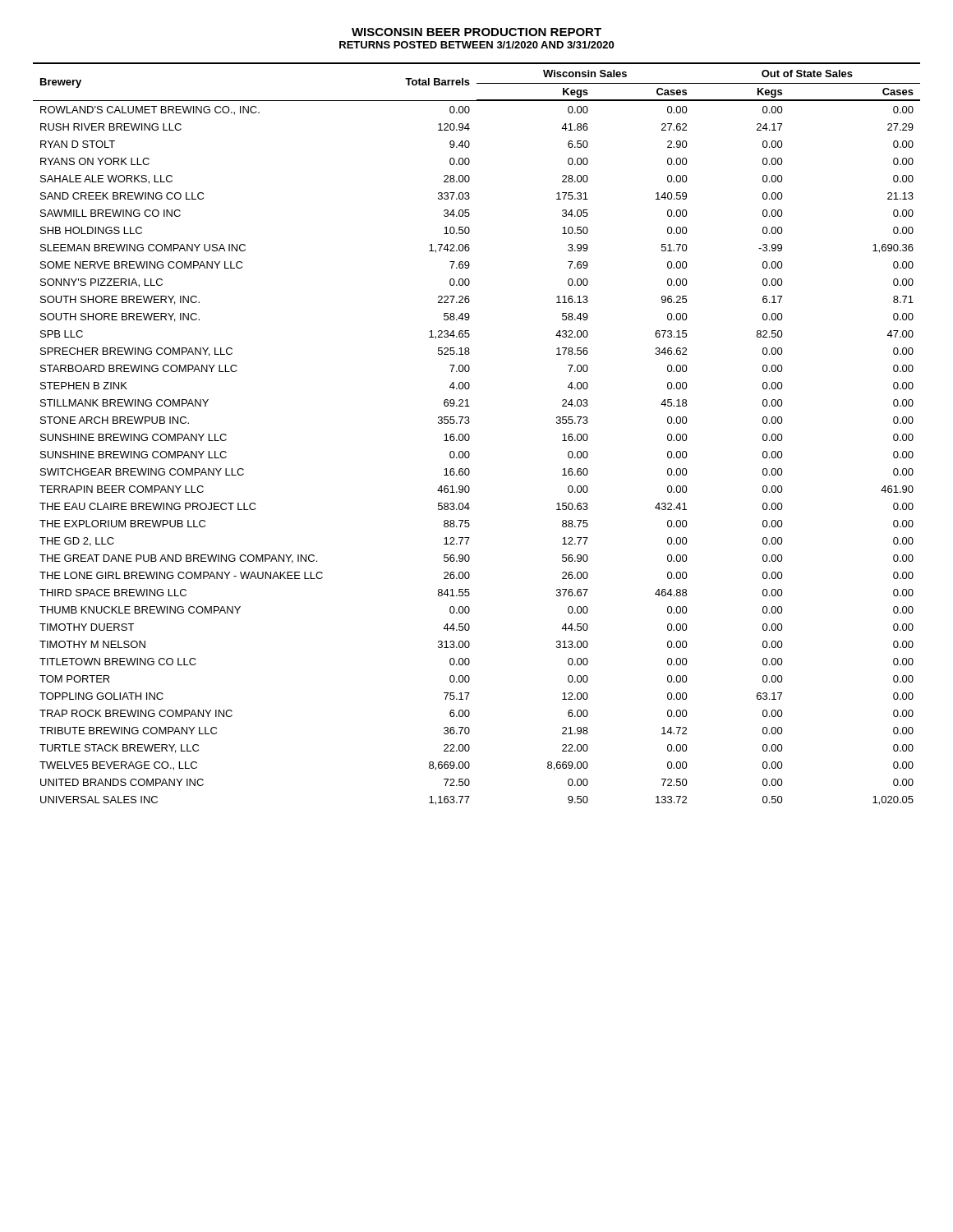The image size is (953, 1232).
Task: Locate a table
Action: pos(476,435)
